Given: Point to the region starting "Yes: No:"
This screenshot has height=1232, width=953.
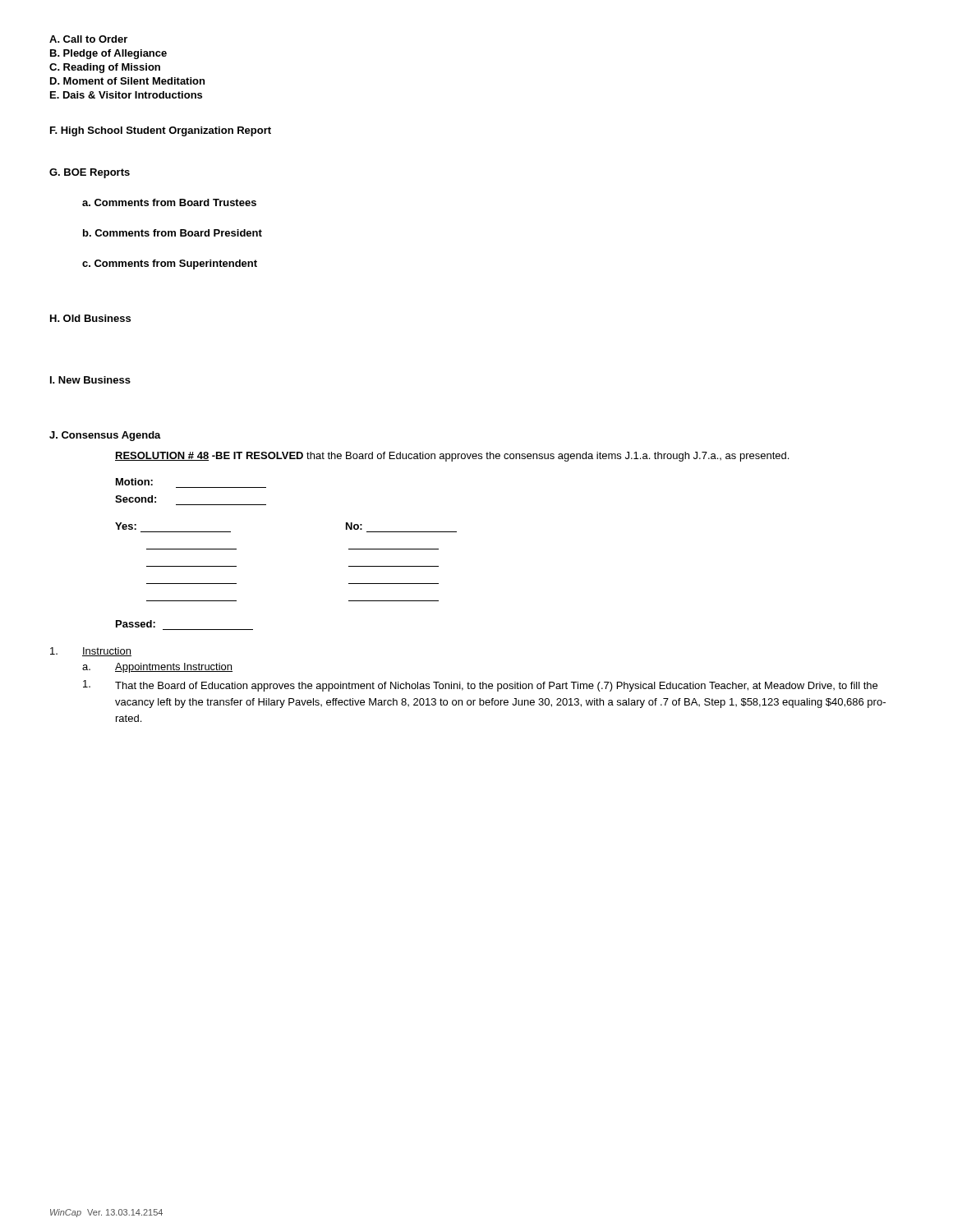Looking at the screenshot, I should click(122, 526).
